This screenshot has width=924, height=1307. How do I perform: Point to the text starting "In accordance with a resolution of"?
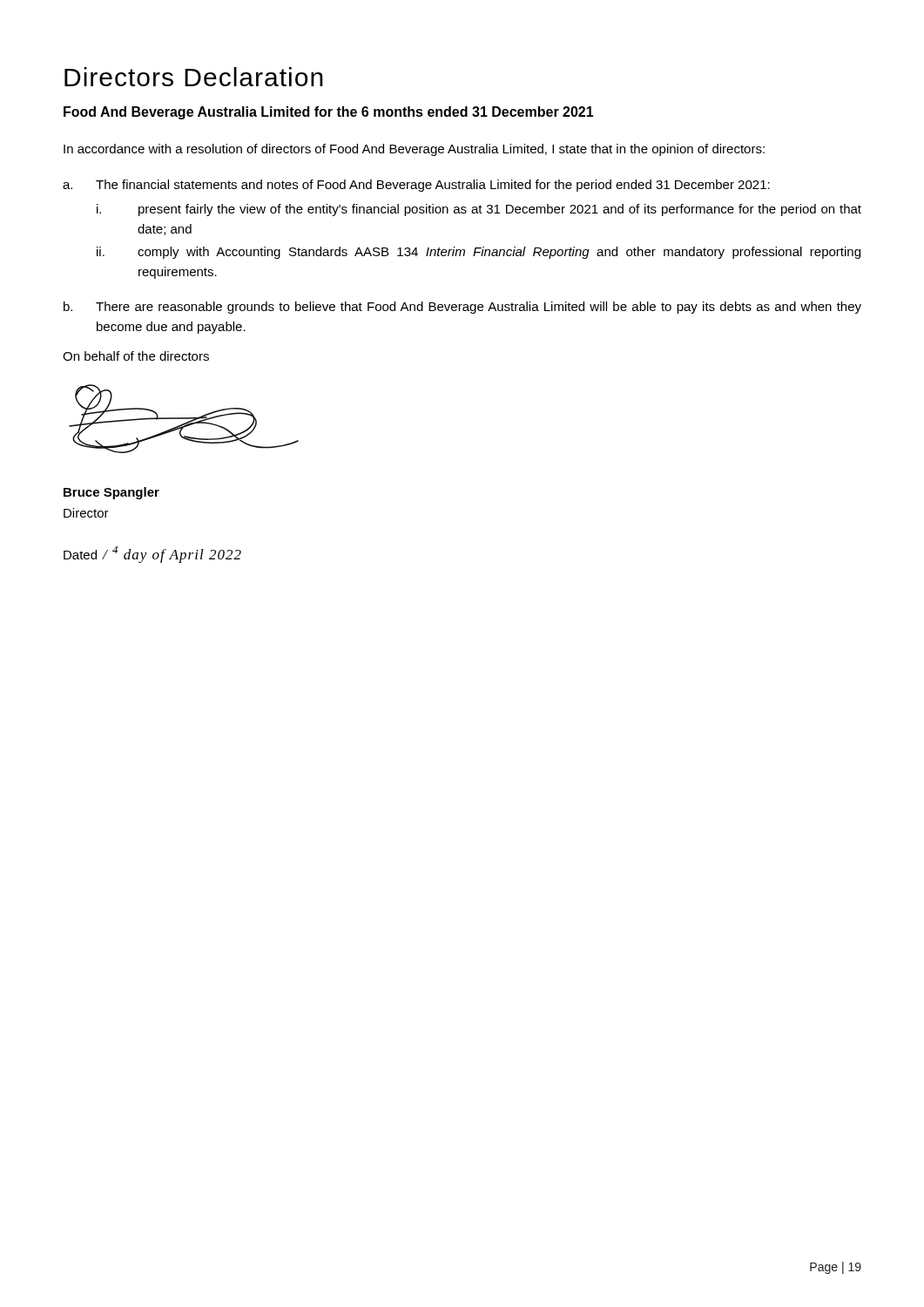click(x=462, y=149)
